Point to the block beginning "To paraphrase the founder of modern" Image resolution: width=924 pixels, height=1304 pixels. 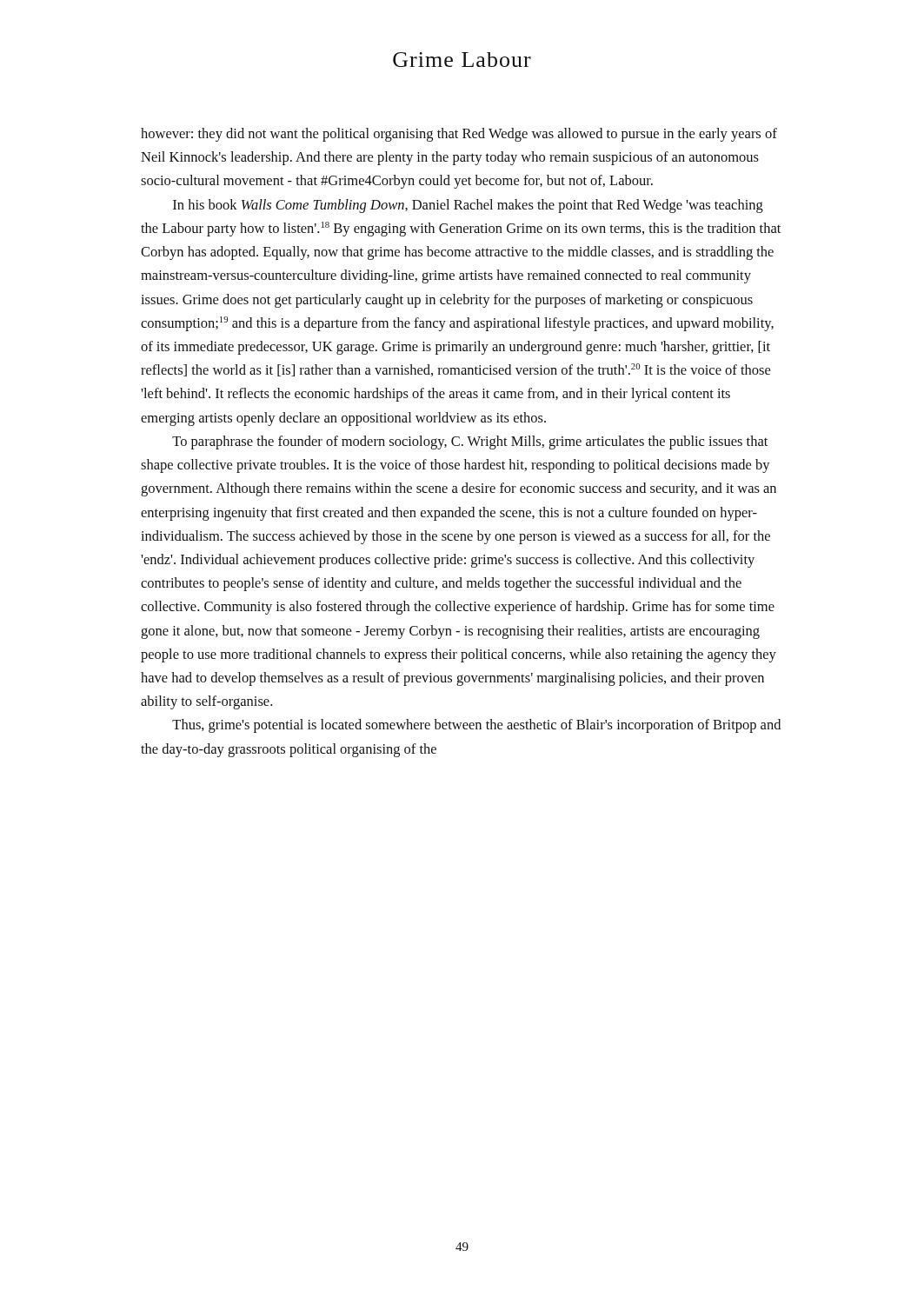pos(459,571)
